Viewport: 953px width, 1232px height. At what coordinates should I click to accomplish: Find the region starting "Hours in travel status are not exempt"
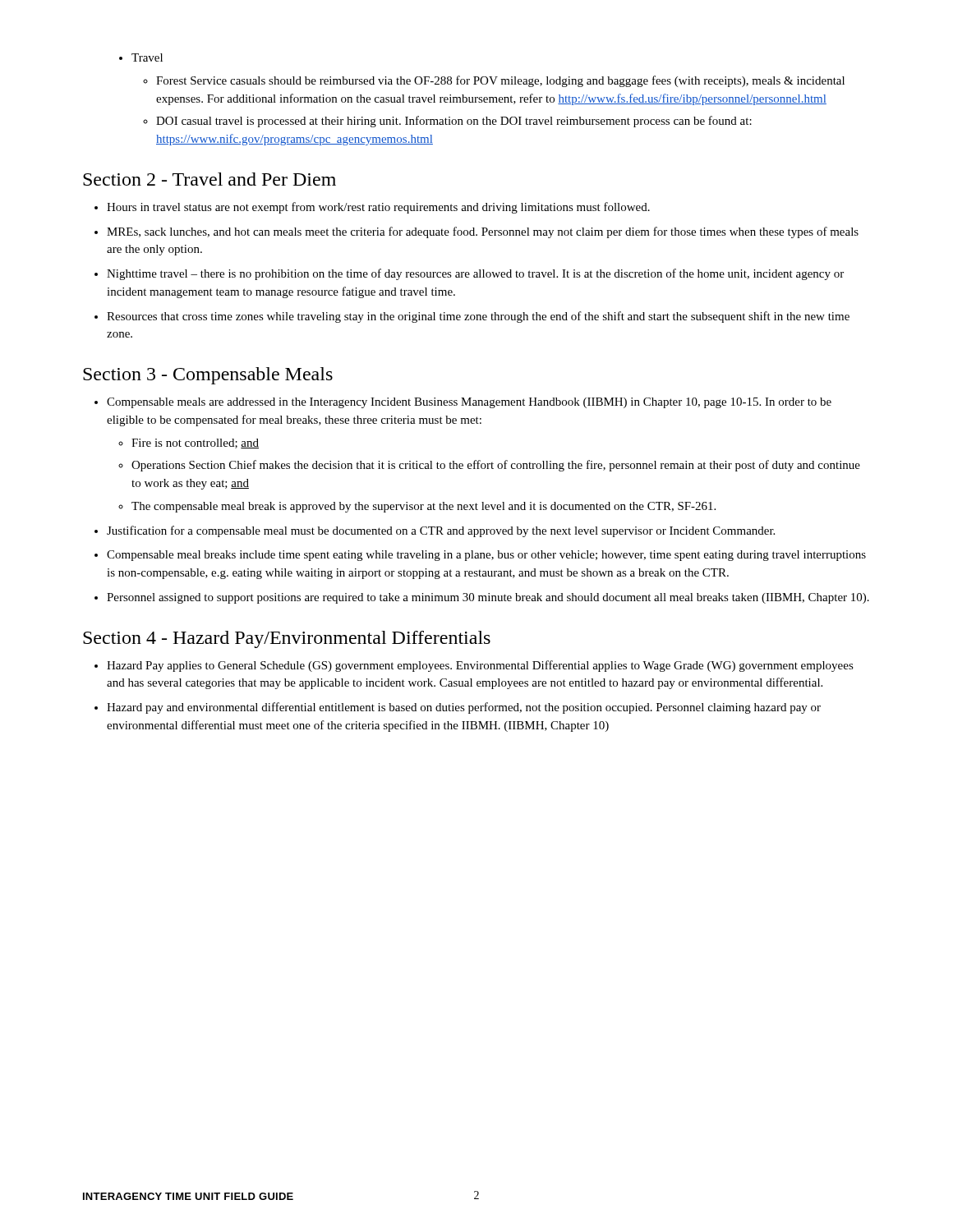coord(476,208)
